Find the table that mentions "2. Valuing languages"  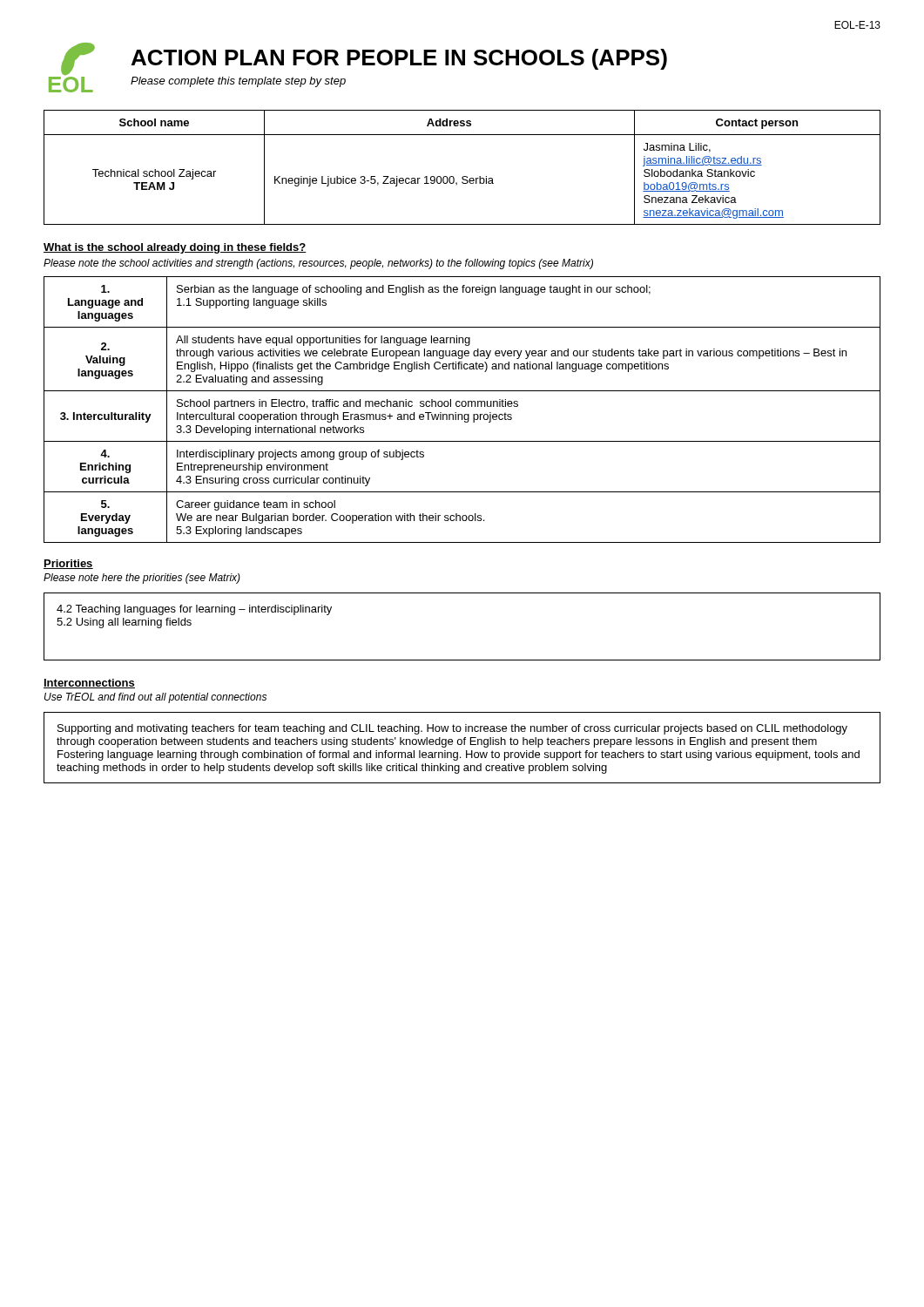pos(462,409)
